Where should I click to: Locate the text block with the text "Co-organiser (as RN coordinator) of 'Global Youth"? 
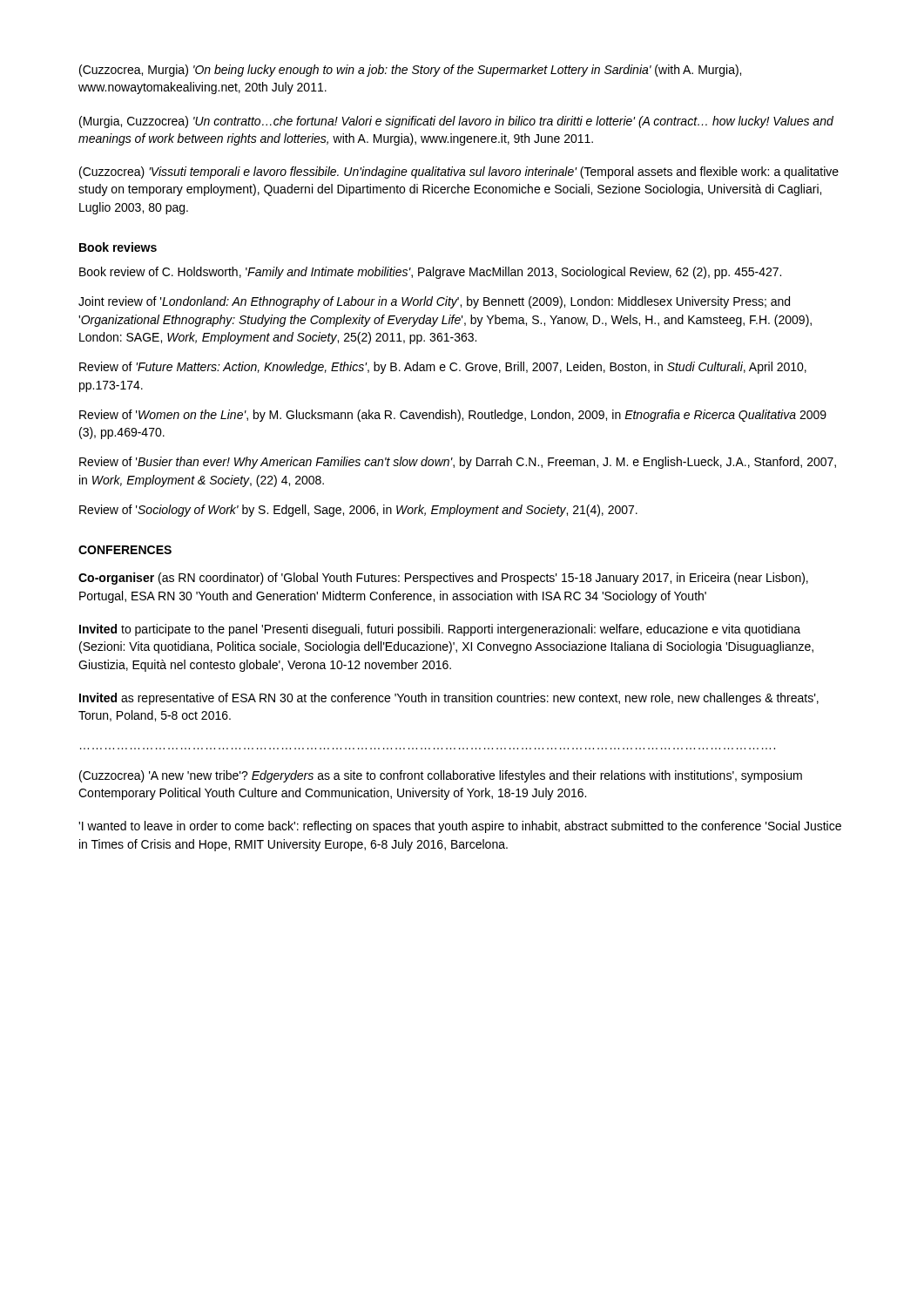tap(444, 587)
